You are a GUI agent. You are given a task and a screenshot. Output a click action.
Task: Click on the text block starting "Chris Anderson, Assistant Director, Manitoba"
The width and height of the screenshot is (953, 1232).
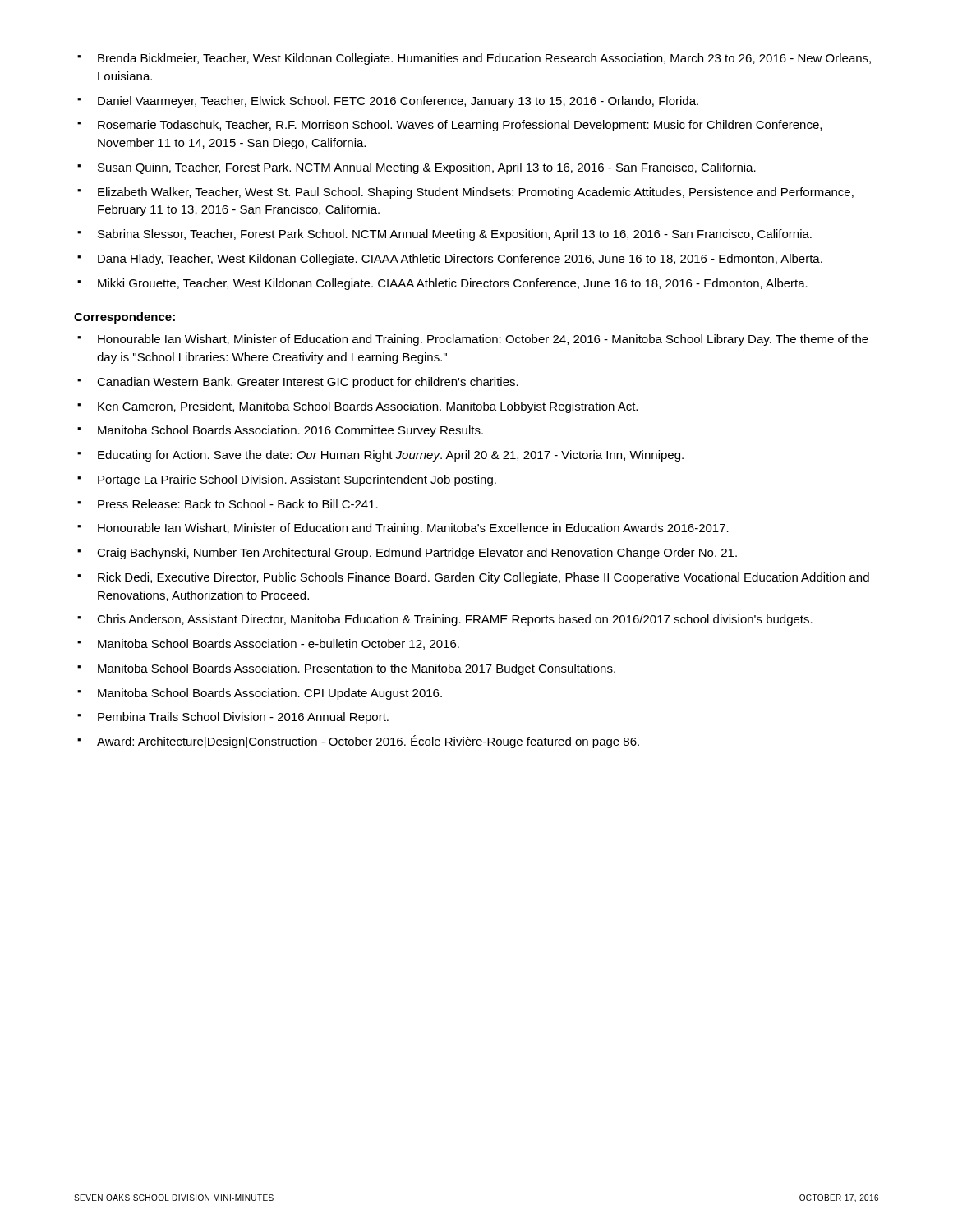(455, 619)
